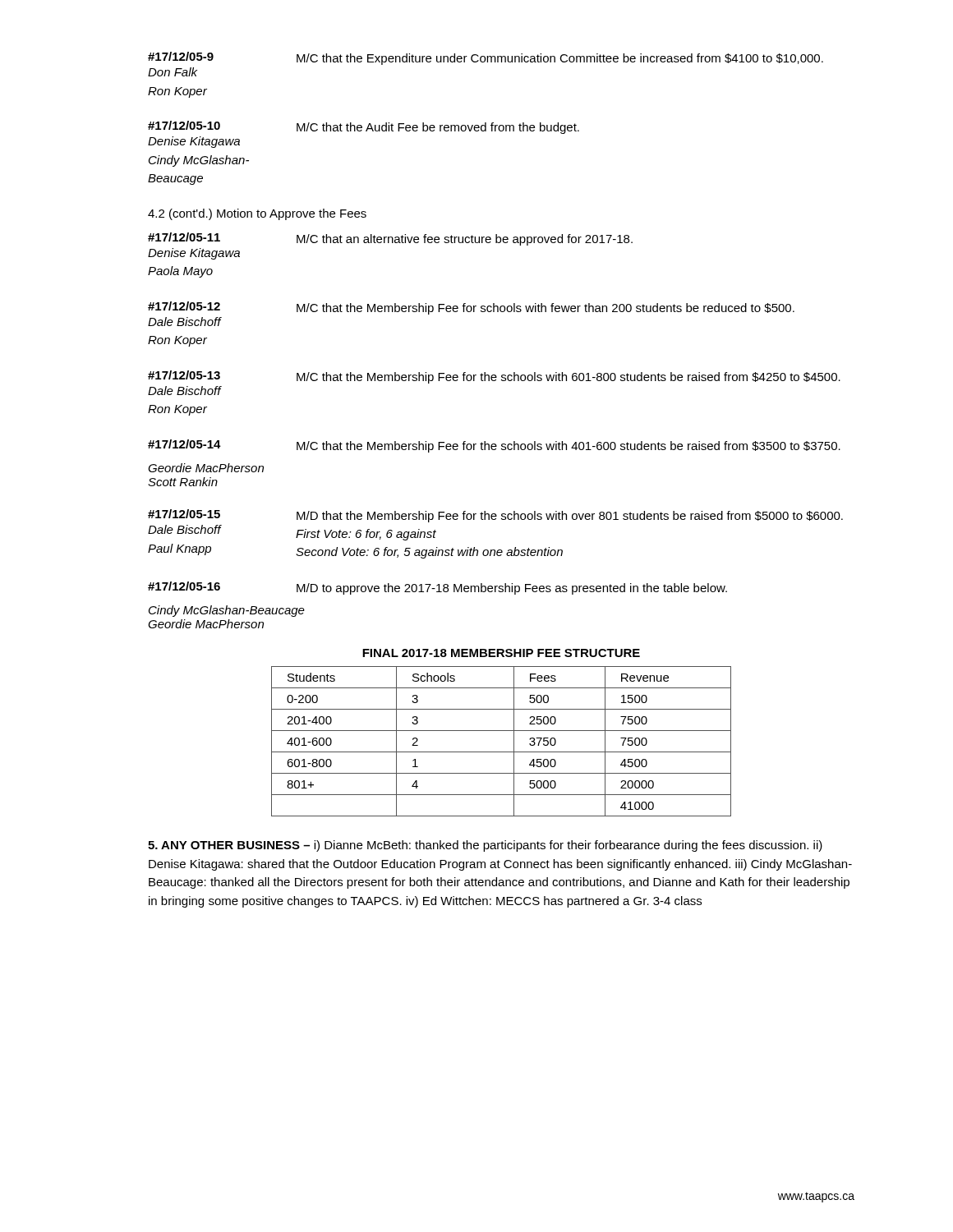Image resolution: width=953 pixels, height=1232 pixels.
Task: Locate the list item containing "#17/12/05-15 Dale Bischoff"
Action: (x=495, y=516)
